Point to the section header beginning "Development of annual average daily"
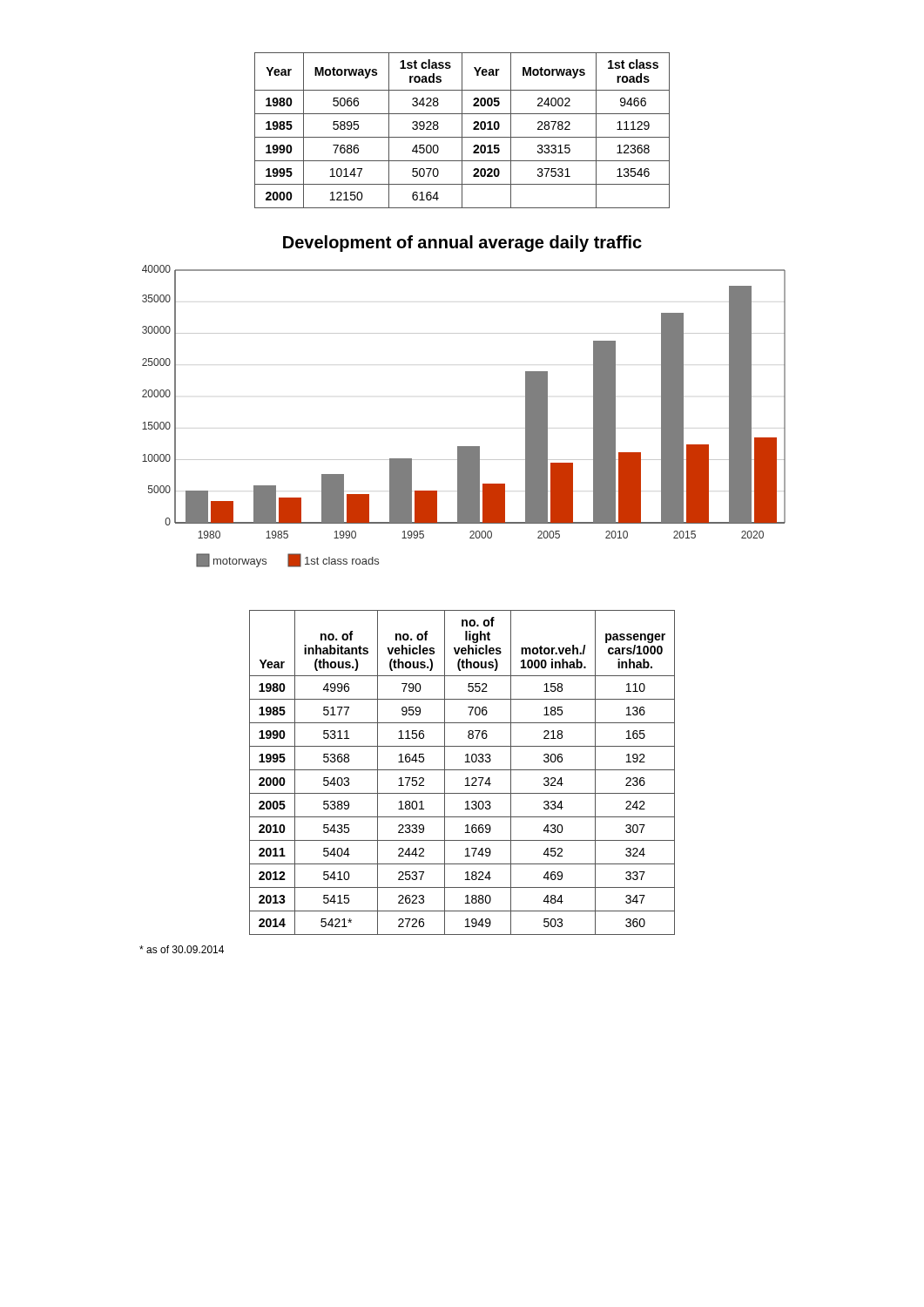The image size is (924, 1307). pyautogui.click(x=462, y=242)
